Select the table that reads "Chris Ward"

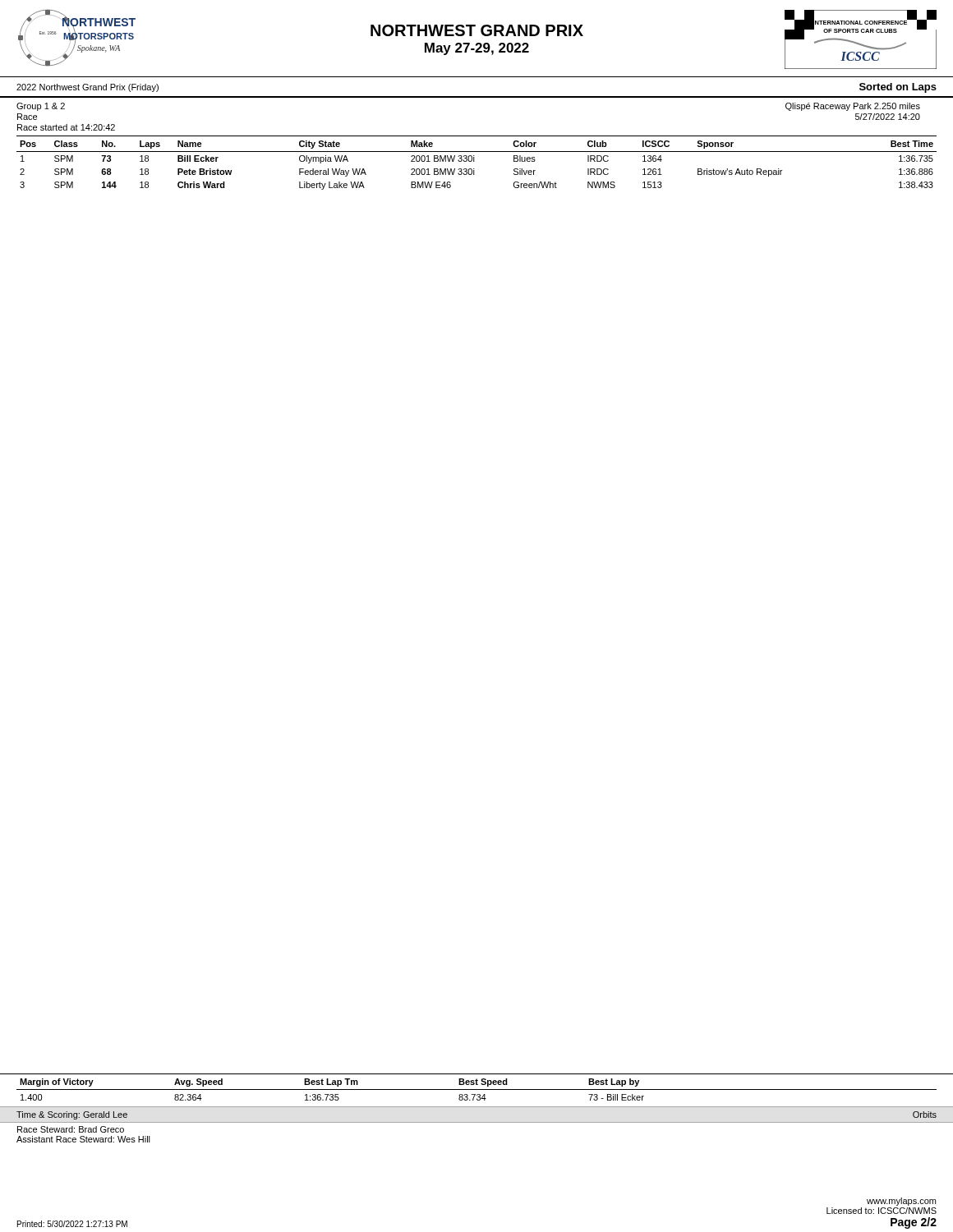[476, 163]
